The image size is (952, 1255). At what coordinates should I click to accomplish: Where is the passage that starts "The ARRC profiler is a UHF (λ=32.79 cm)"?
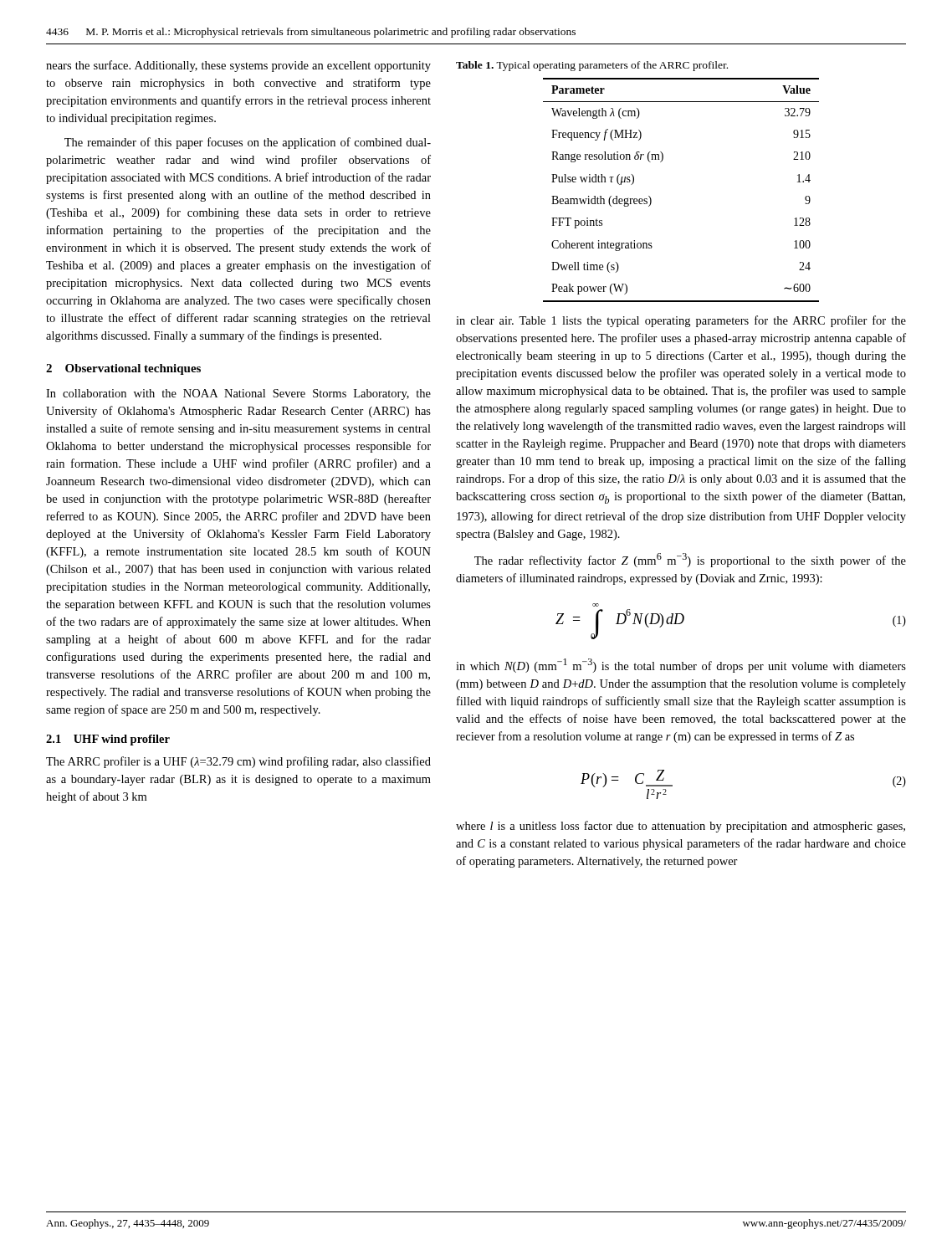pyautogui.click(x=238, y=780)
